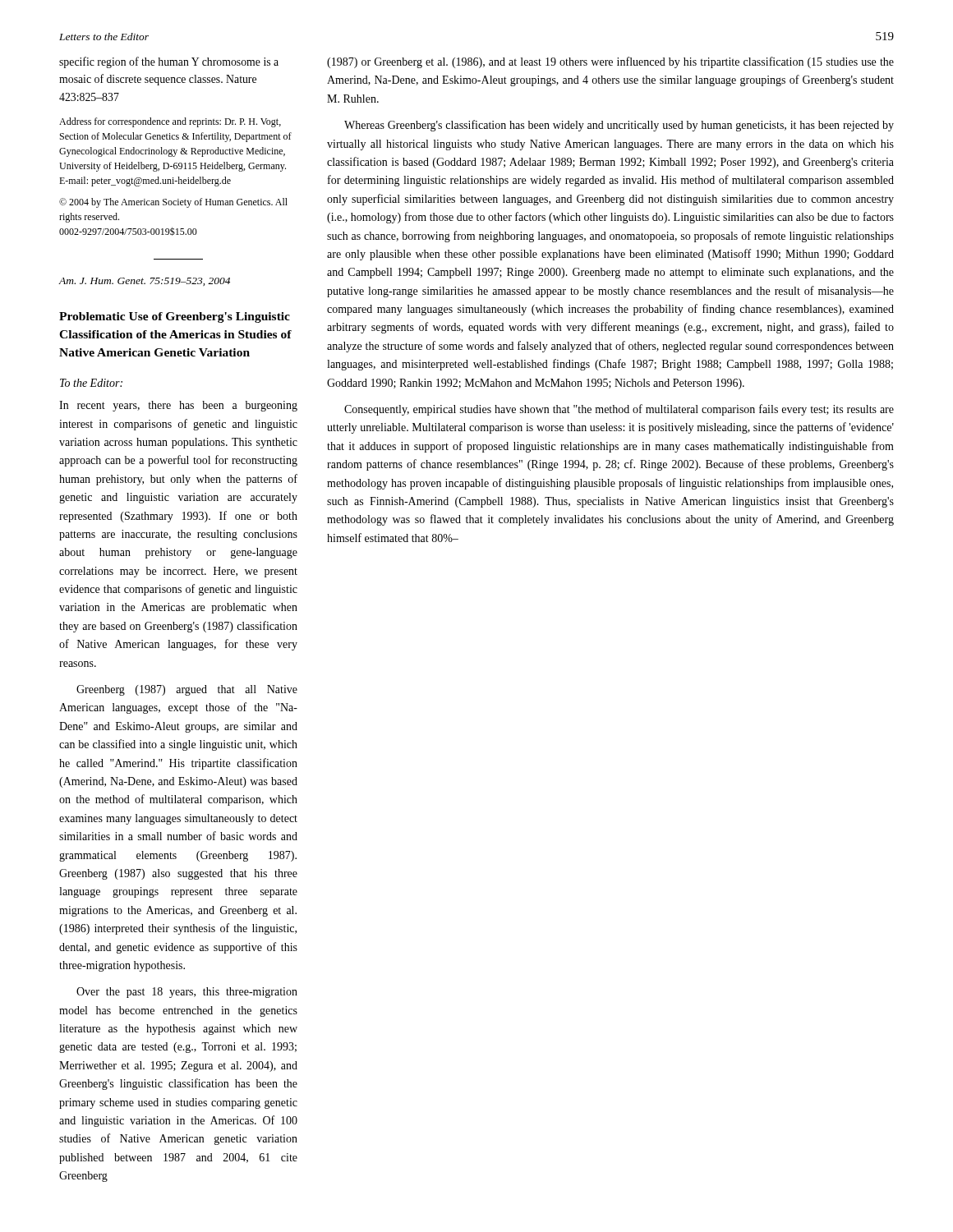The width and height of the screenshot is (953, 1232).
Task: Point to the title beginning "Problematic Use of Greenberg's Linguistic Classification of the"
Action: tap(175, 334)
